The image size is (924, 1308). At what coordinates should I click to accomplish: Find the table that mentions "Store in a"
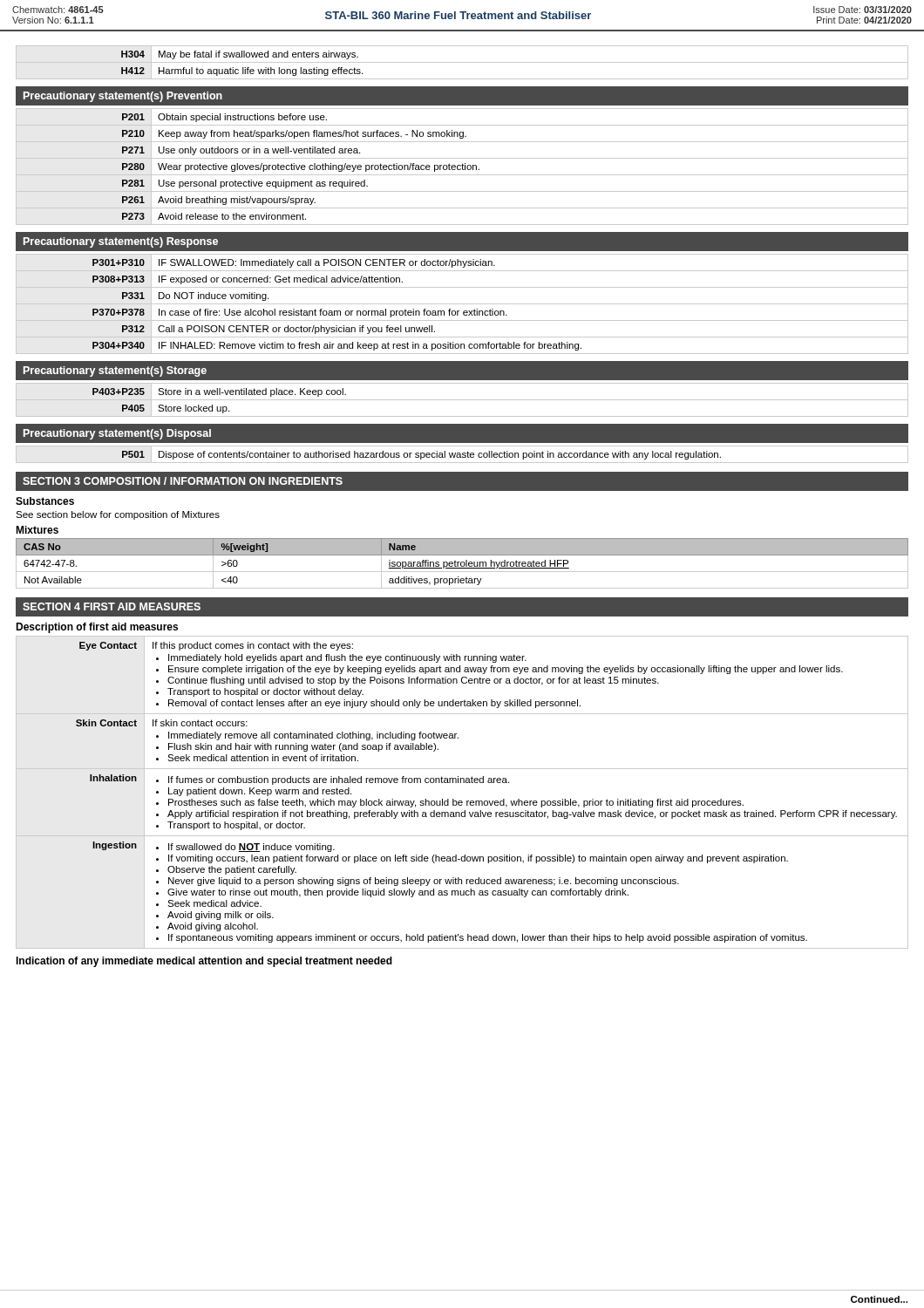pyautogui.click(x=462, y=400)
